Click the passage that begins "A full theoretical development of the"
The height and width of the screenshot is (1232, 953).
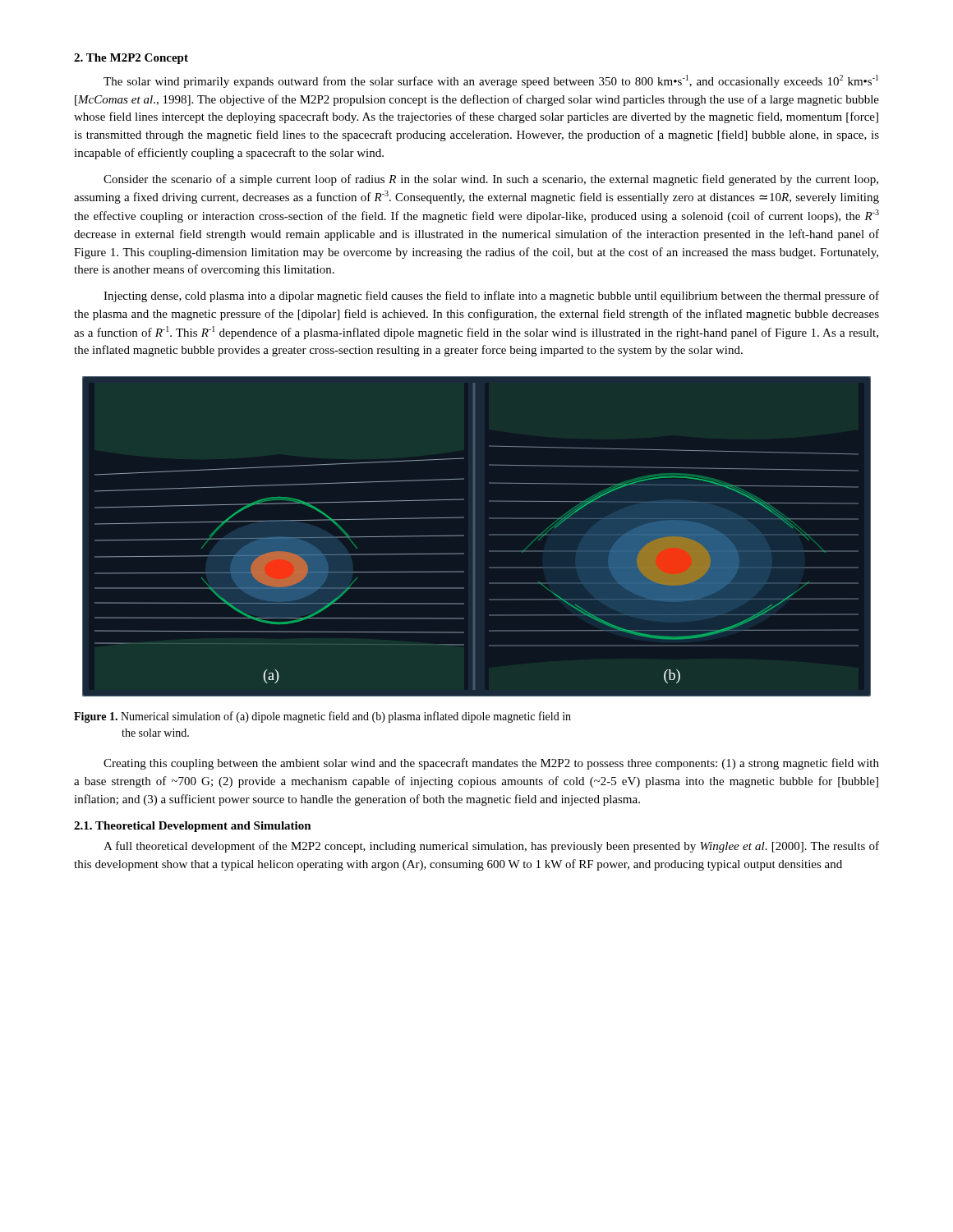click(x=476, y=855)
